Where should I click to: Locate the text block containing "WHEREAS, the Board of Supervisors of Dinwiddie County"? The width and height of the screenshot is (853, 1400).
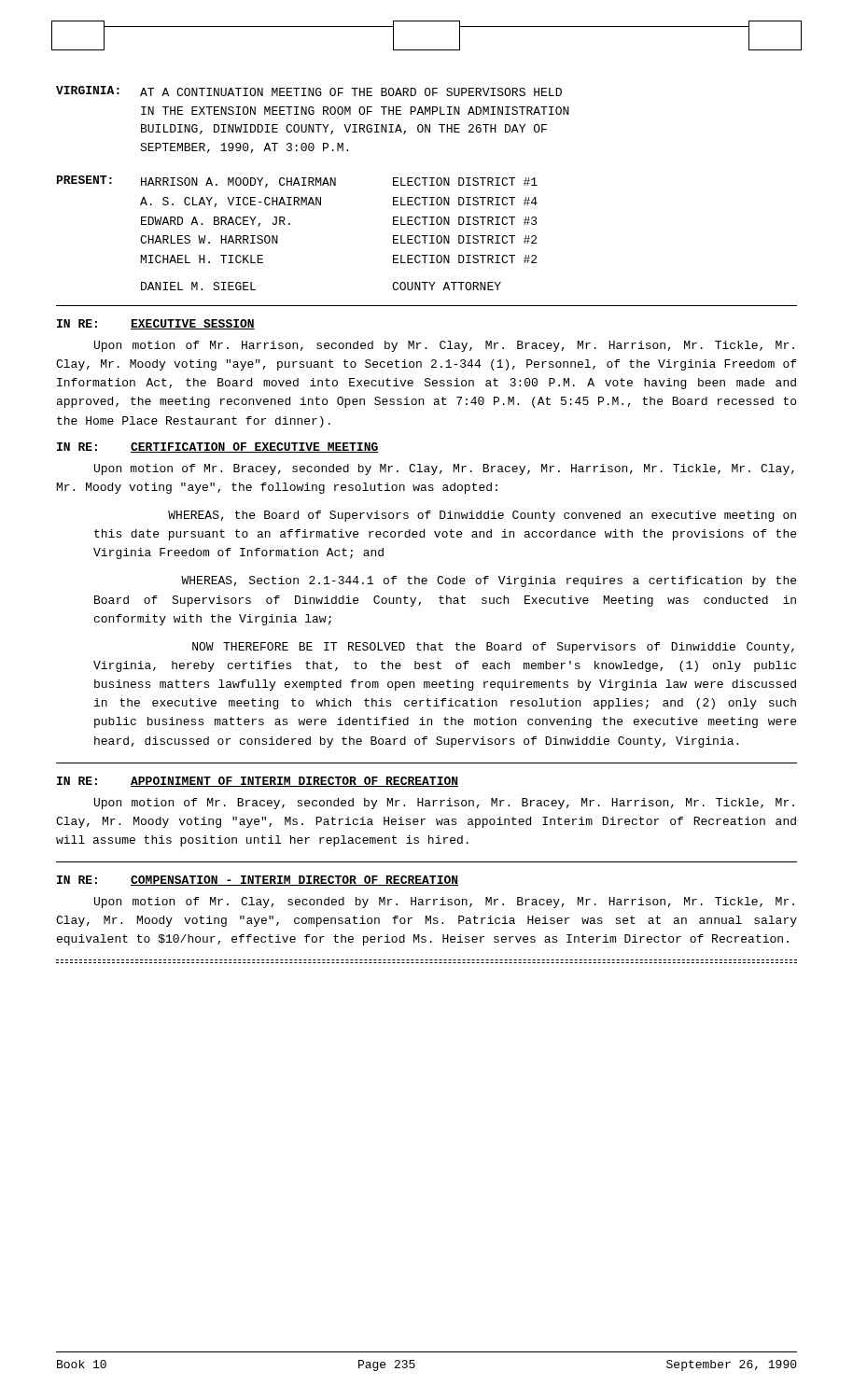[x=445, y=534]
